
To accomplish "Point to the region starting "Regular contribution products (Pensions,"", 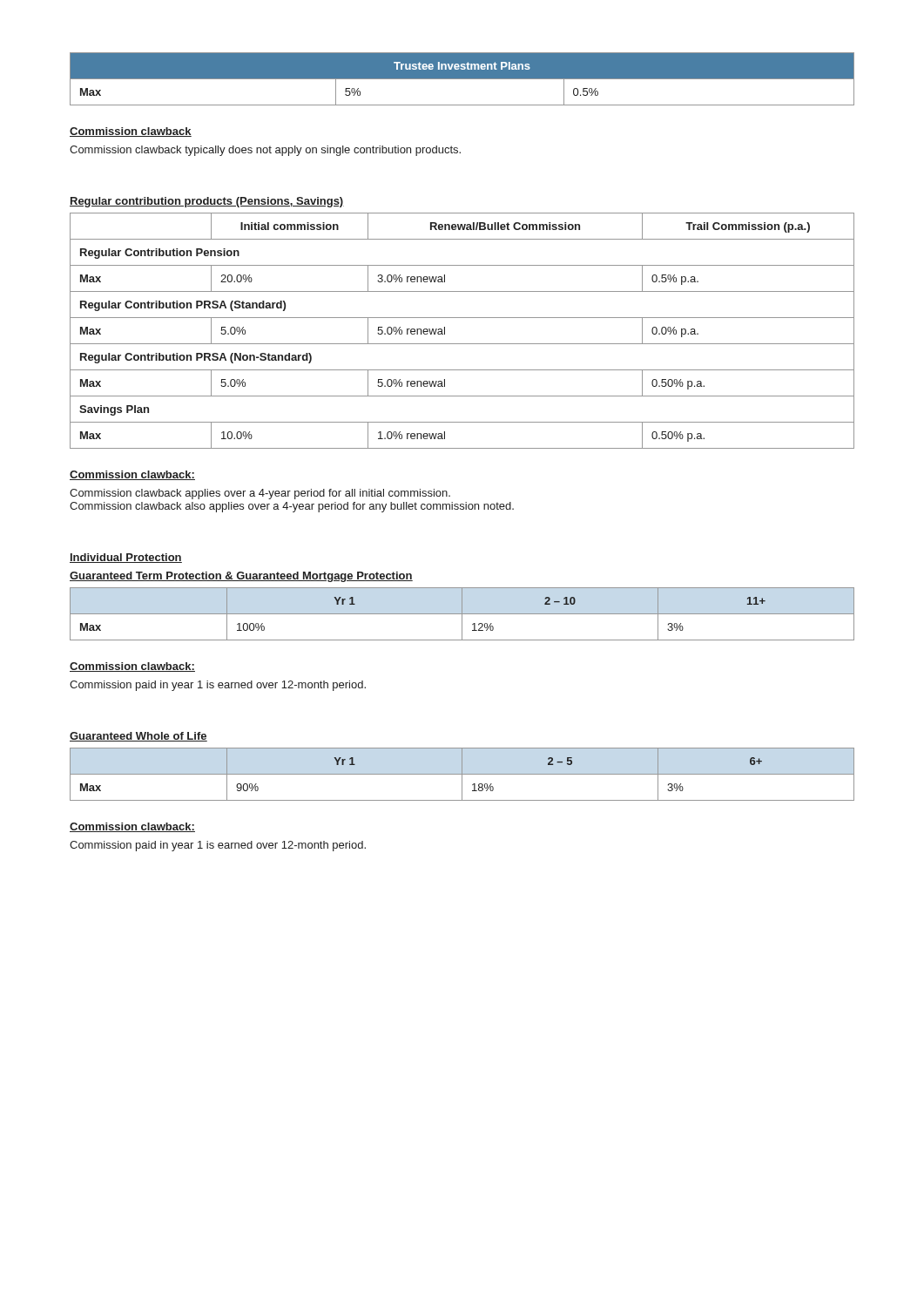I will pos(206,201).
